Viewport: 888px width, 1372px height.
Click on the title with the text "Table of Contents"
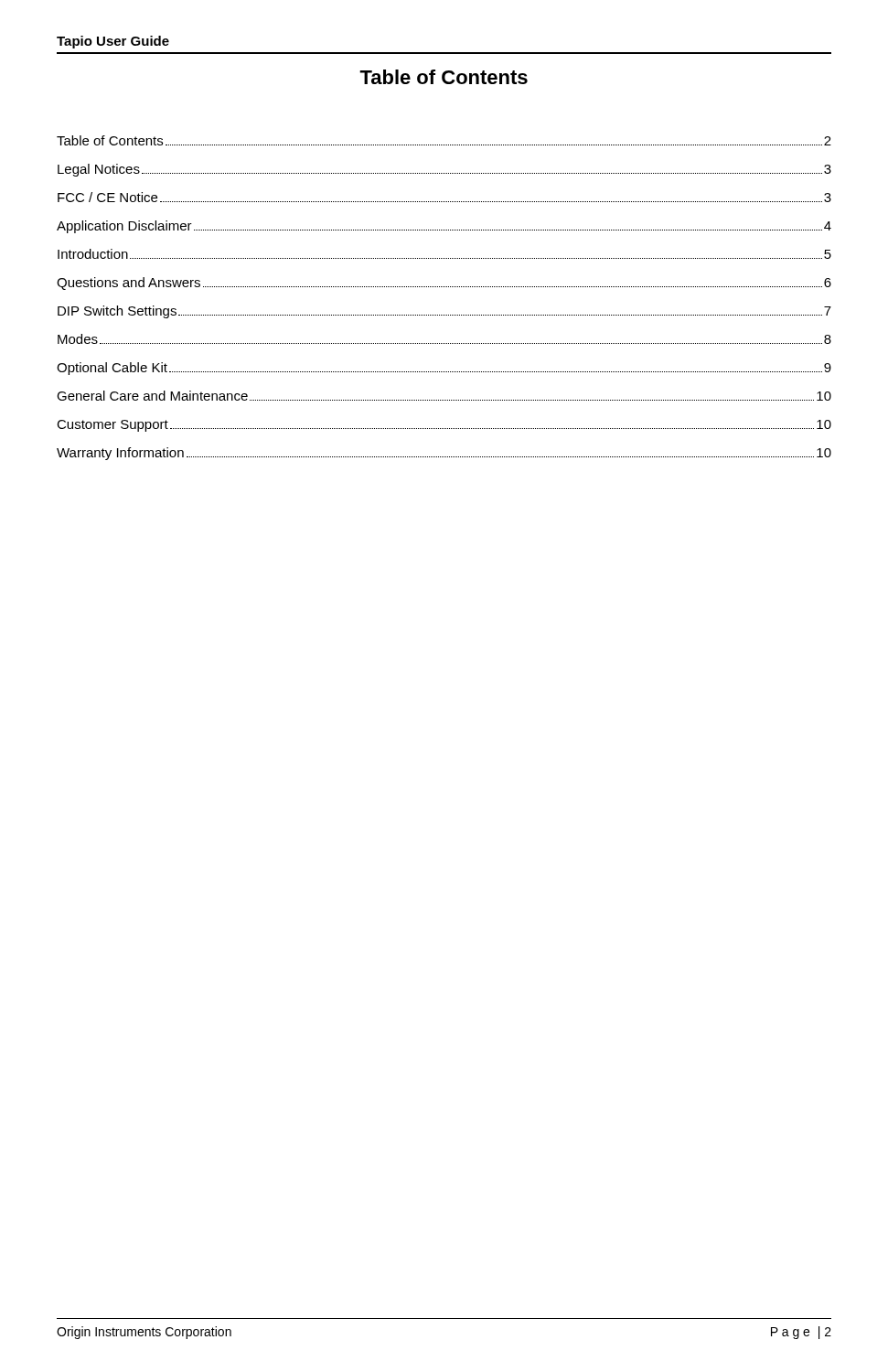coord(444,77)
